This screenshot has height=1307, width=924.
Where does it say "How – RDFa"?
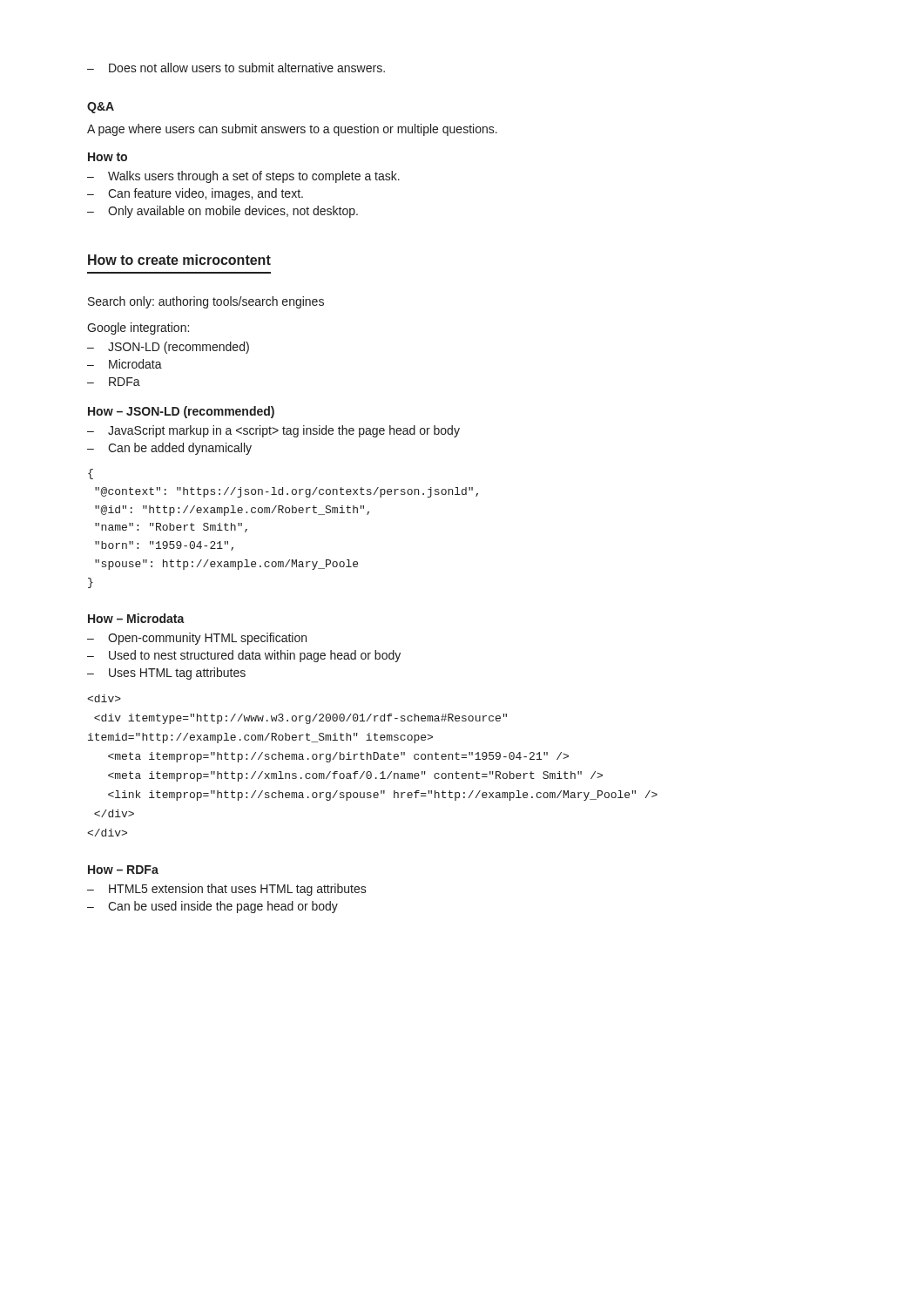tap(123, 870)
